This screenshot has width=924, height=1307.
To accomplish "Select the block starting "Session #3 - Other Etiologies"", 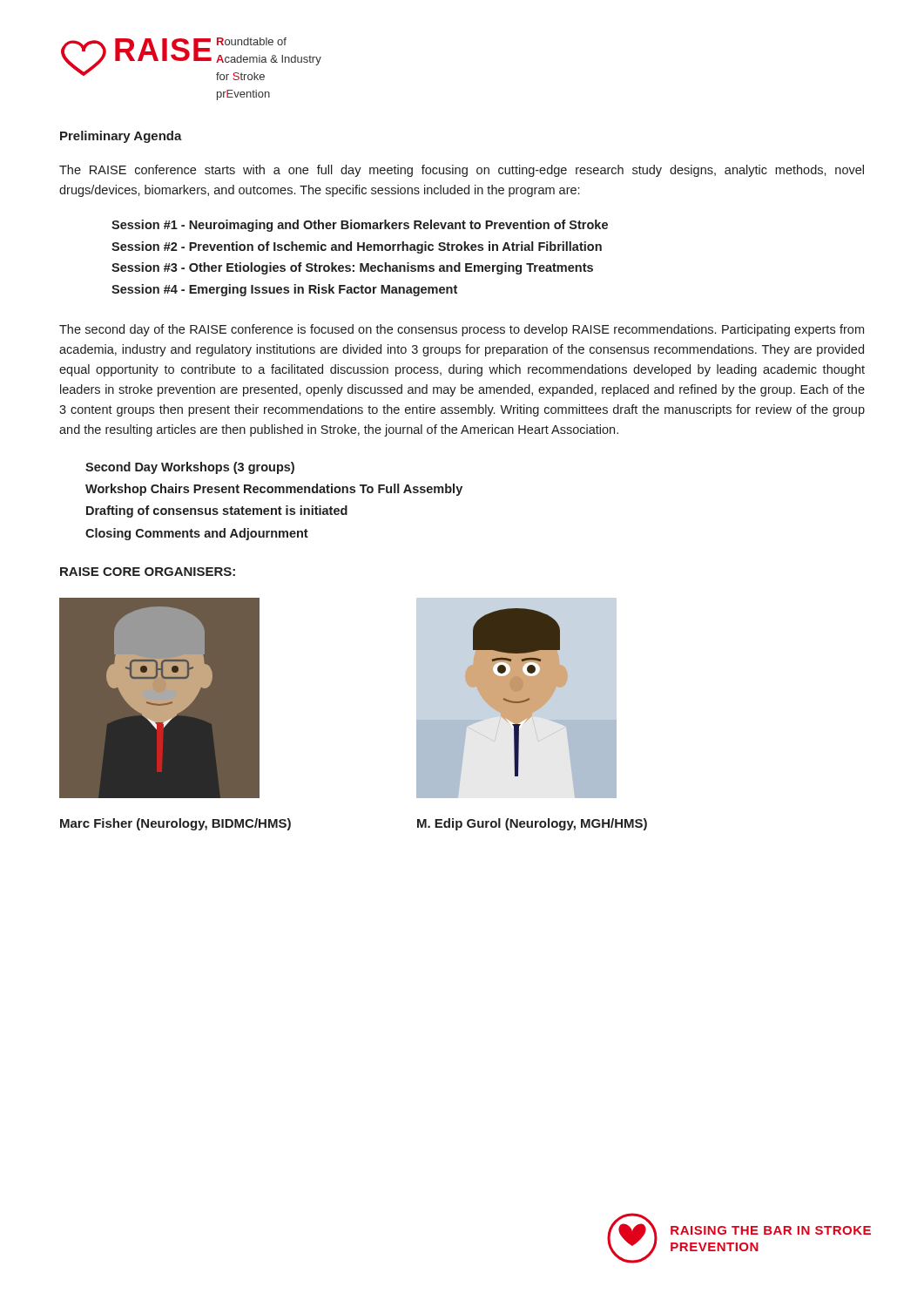I will 353,268.
